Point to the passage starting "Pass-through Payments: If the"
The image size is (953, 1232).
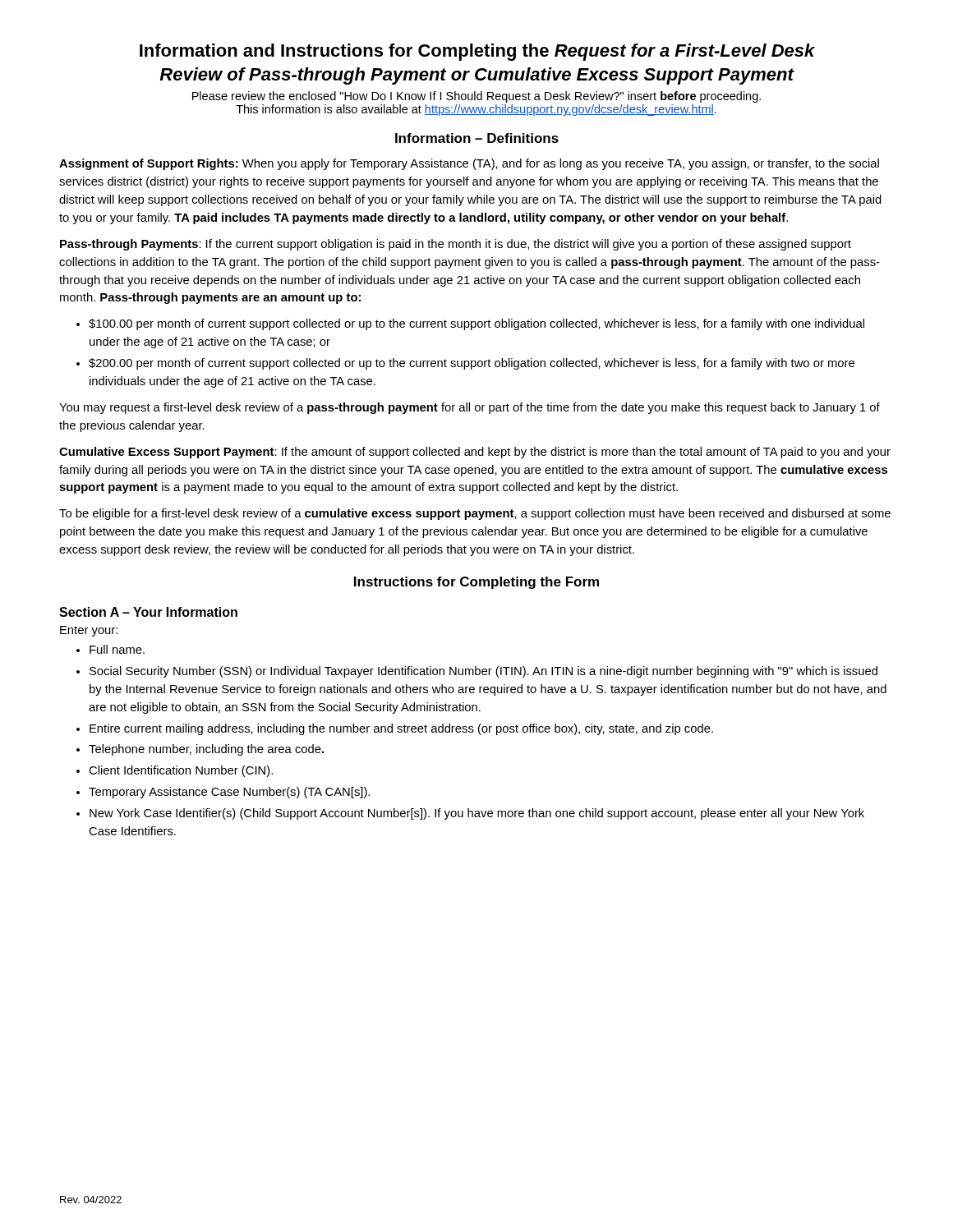coord(470,271)
